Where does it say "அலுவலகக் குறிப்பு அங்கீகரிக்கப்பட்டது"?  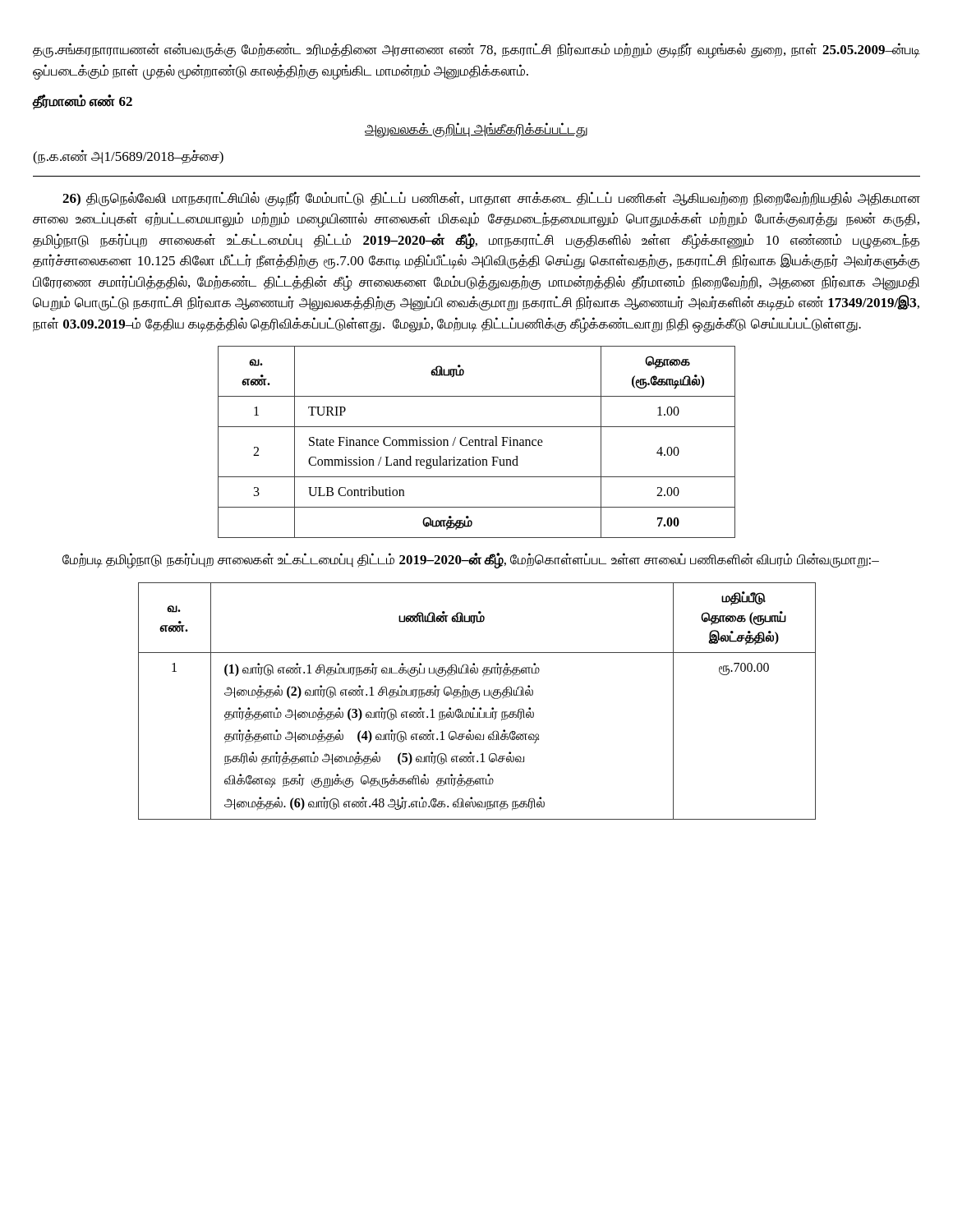pyautogui.click(x=476, y=129)
